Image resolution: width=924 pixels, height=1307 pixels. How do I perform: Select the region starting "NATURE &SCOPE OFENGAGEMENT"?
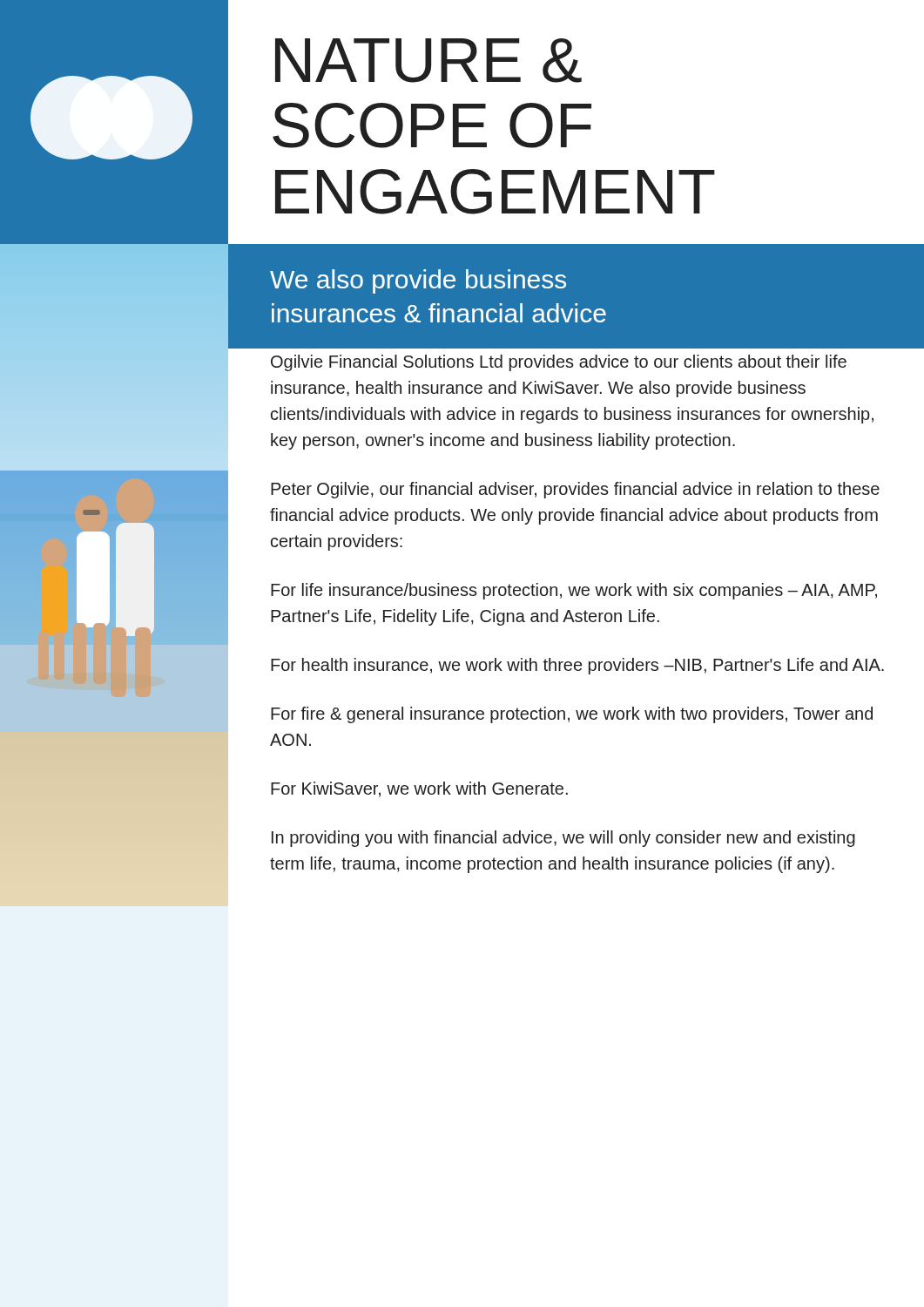[493, 125]
